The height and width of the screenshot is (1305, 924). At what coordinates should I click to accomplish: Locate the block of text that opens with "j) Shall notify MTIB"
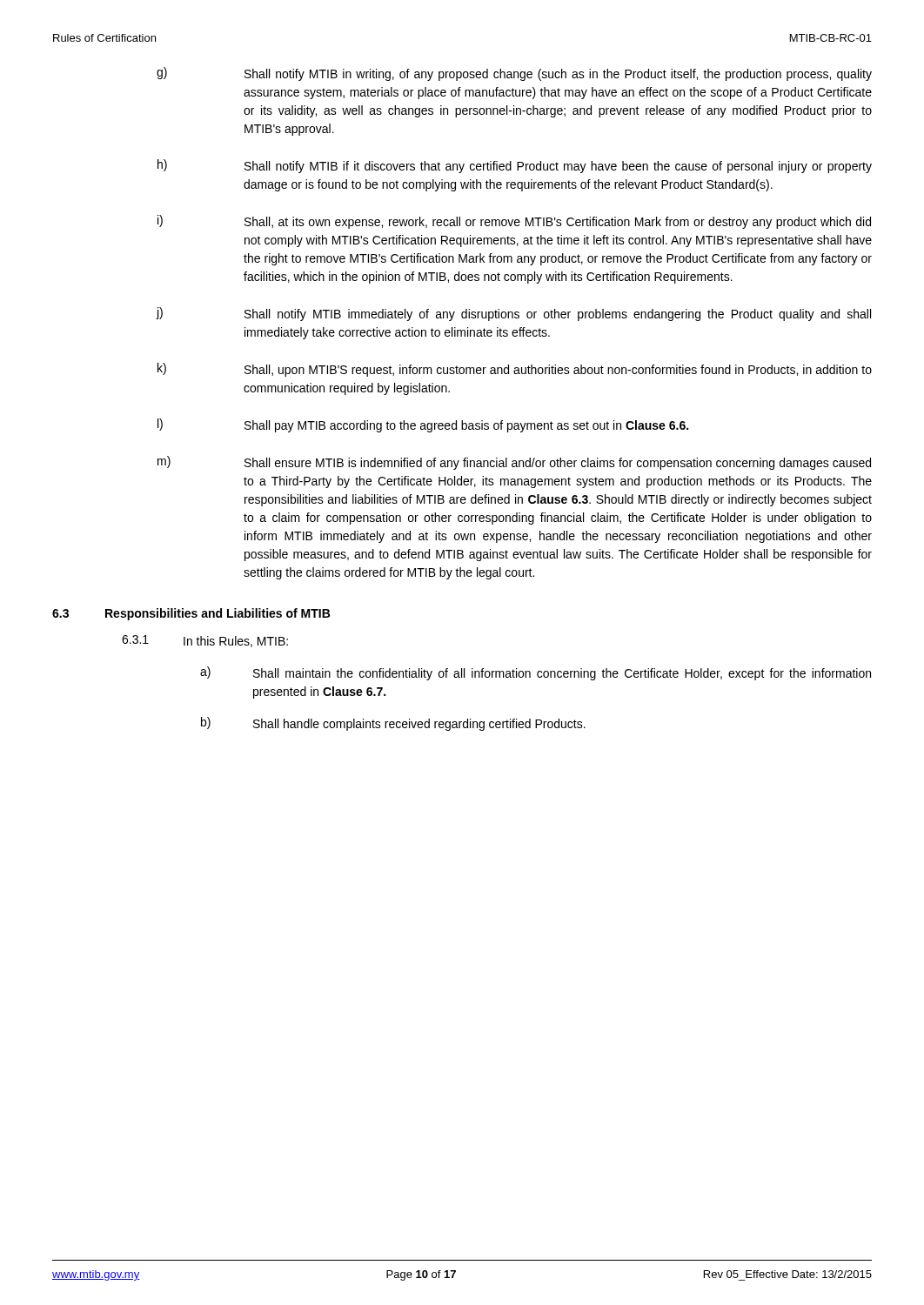click(x=462, y=324)
